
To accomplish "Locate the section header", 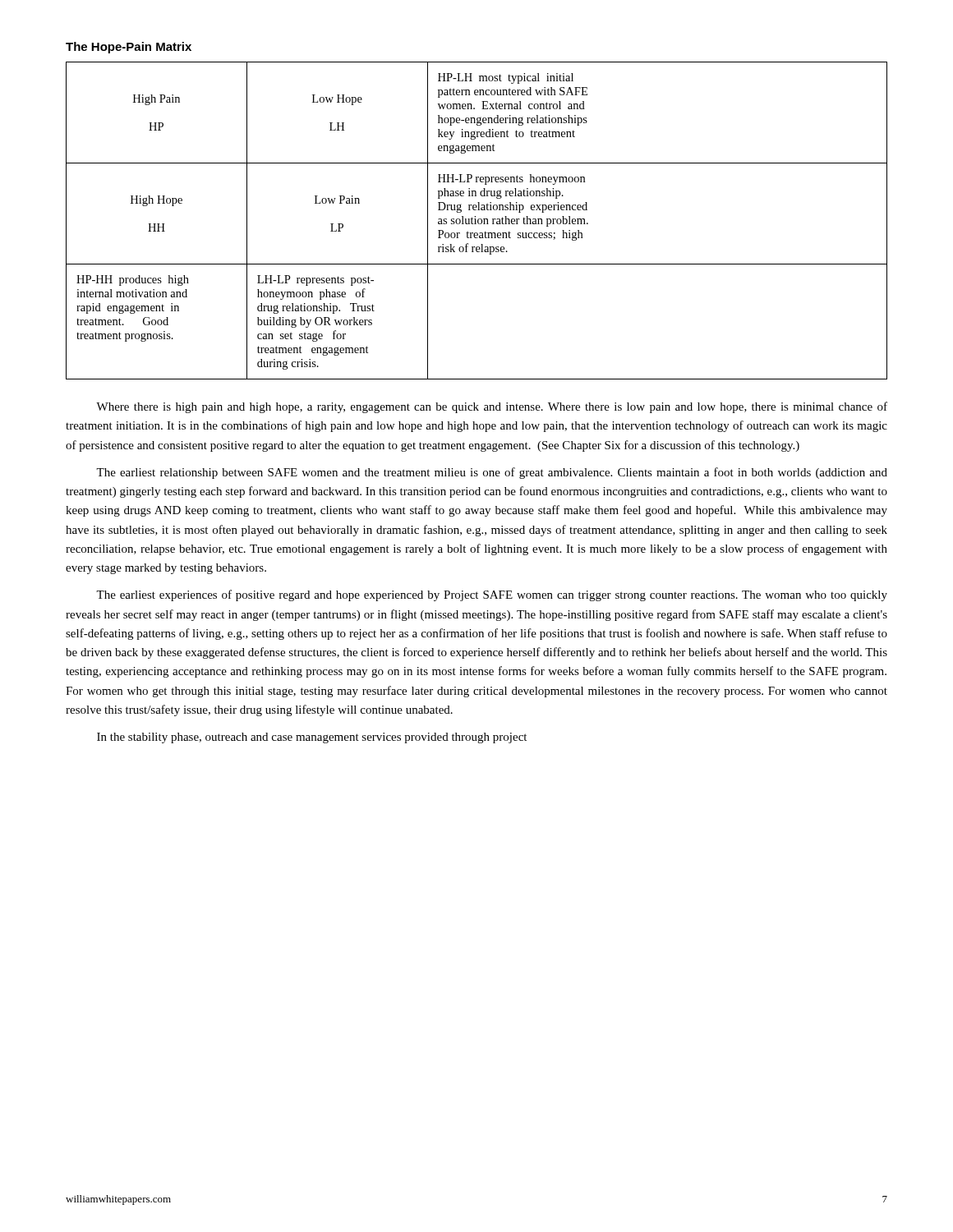I will tap(129, 46).
